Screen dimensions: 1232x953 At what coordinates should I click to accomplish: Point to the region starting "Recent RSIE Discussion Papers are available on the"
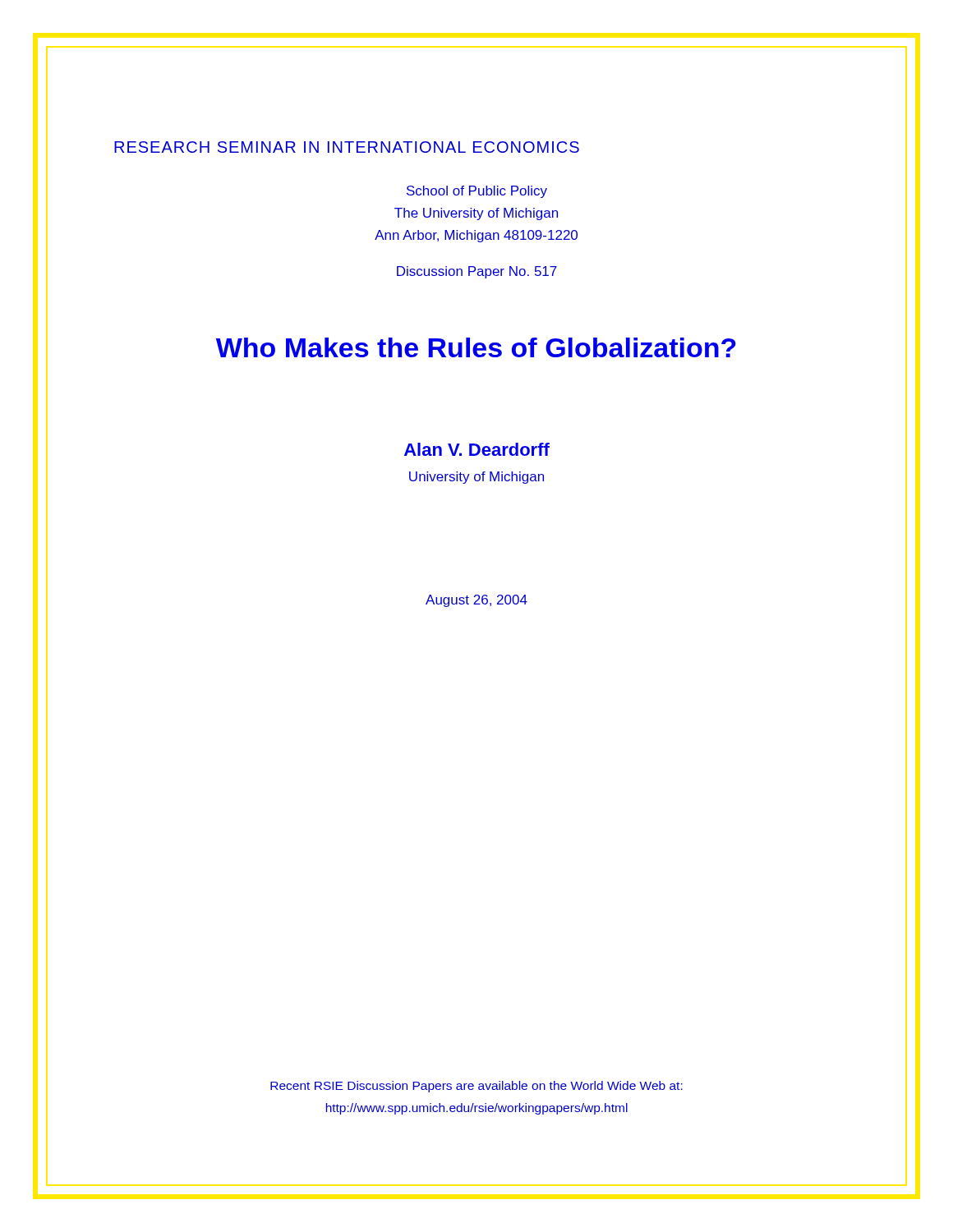point(476,1096)
